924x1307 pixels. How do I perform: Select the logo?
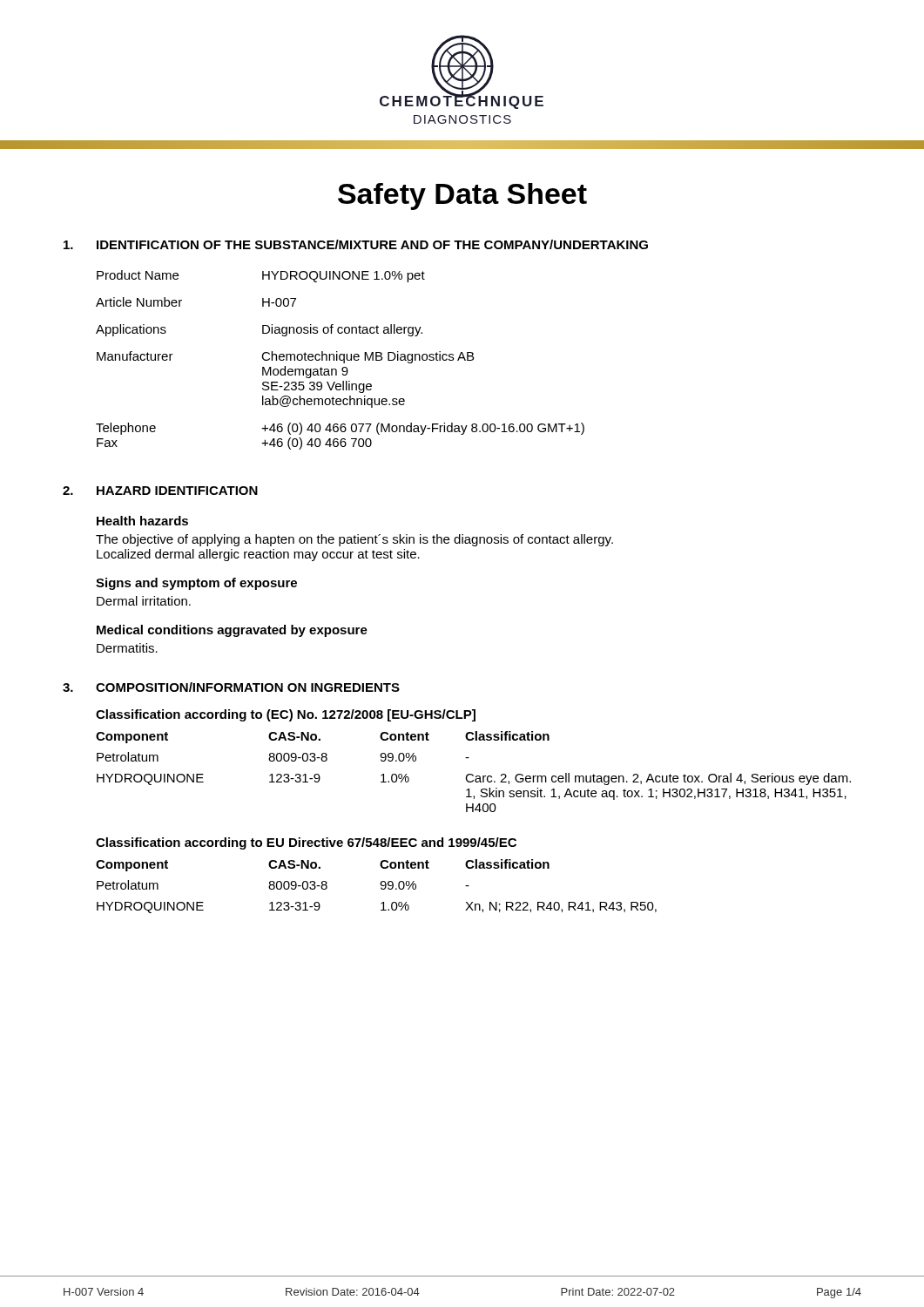(462, 70)
